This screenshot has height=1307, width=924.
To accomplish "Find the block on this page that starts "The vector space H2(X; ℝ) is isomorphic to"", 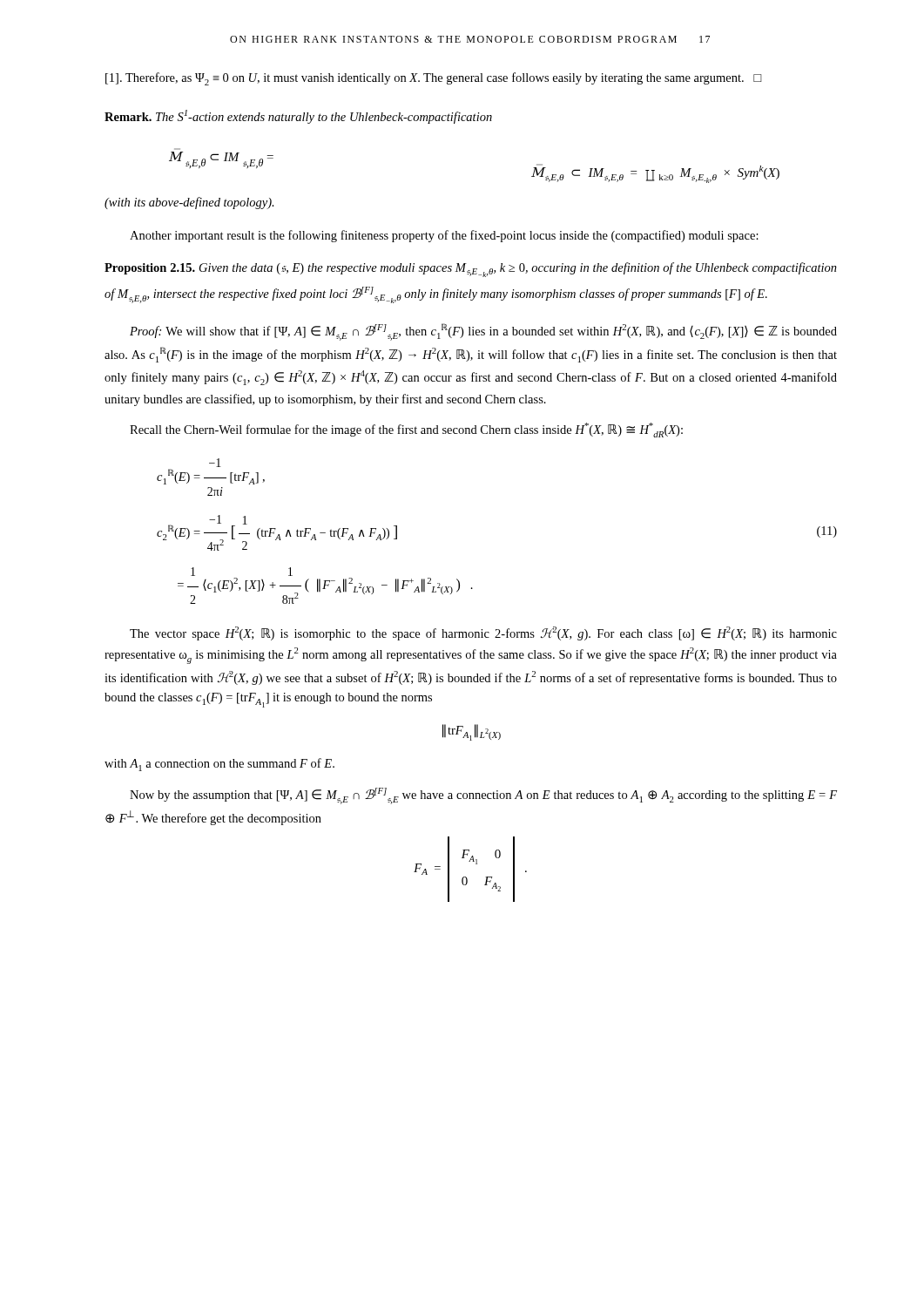I will pos(471,667).
